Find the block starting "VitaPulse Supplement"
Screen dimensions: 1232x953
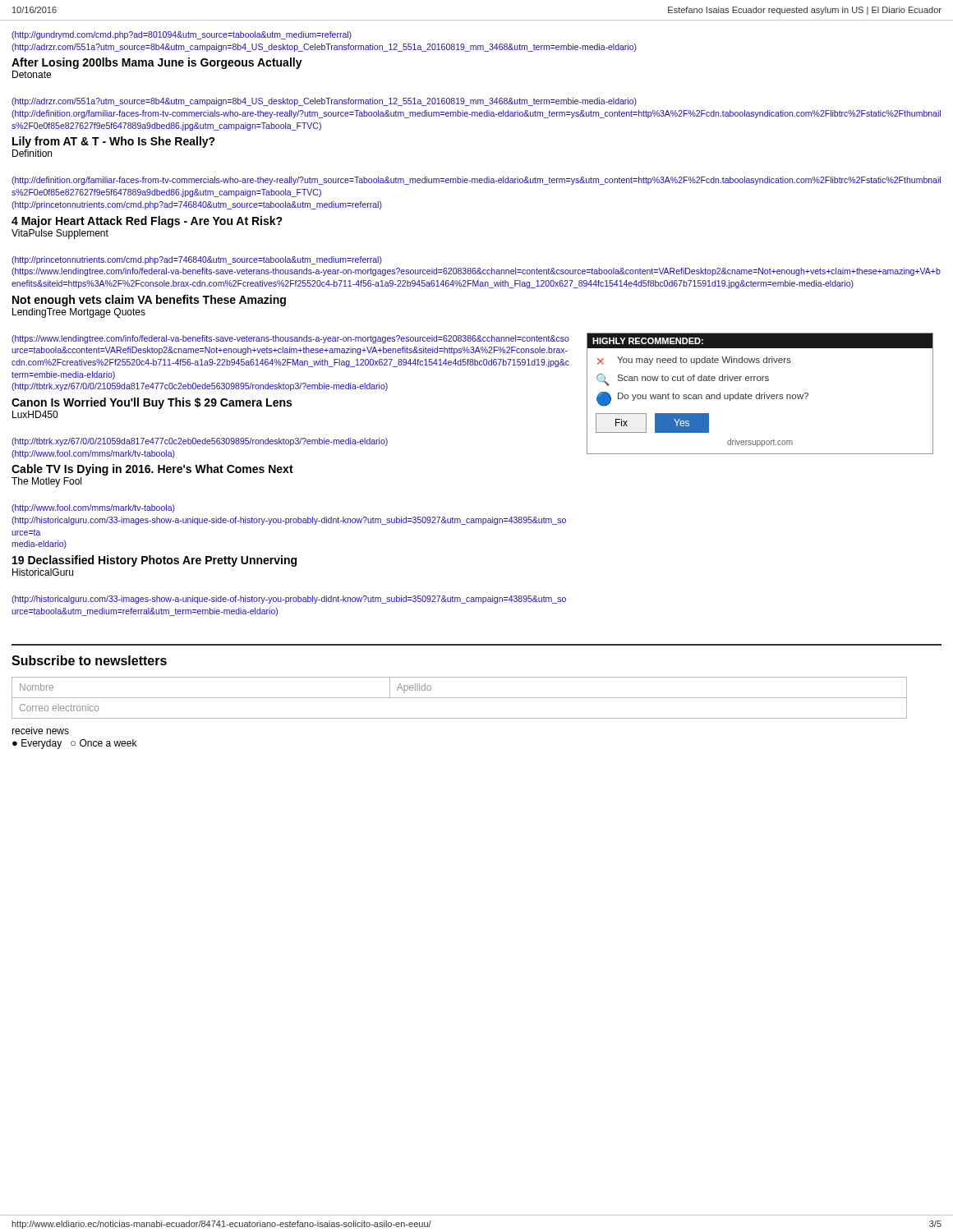(60, 233)
